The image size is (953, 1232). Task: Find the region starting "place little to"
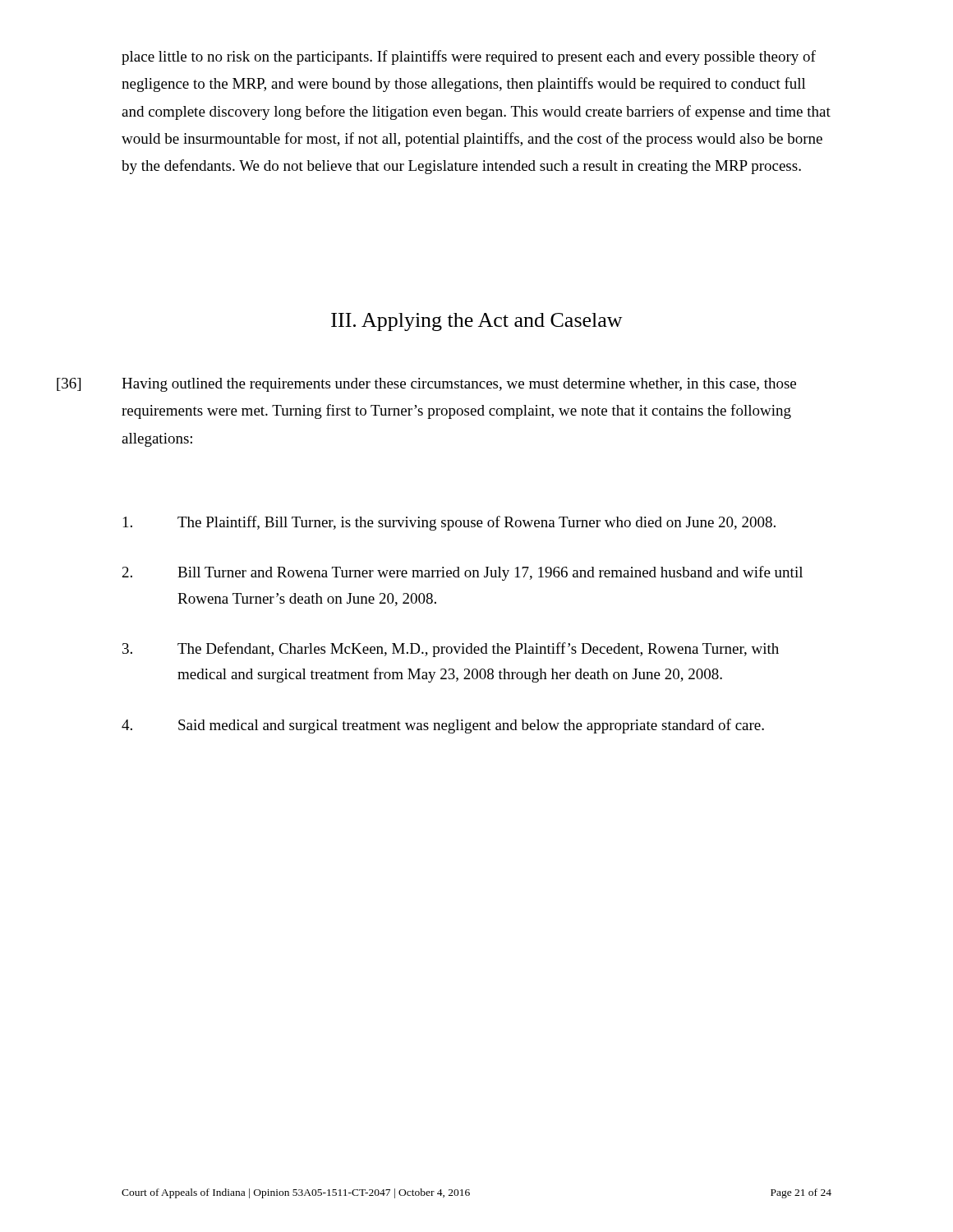[x=476, y=111]
